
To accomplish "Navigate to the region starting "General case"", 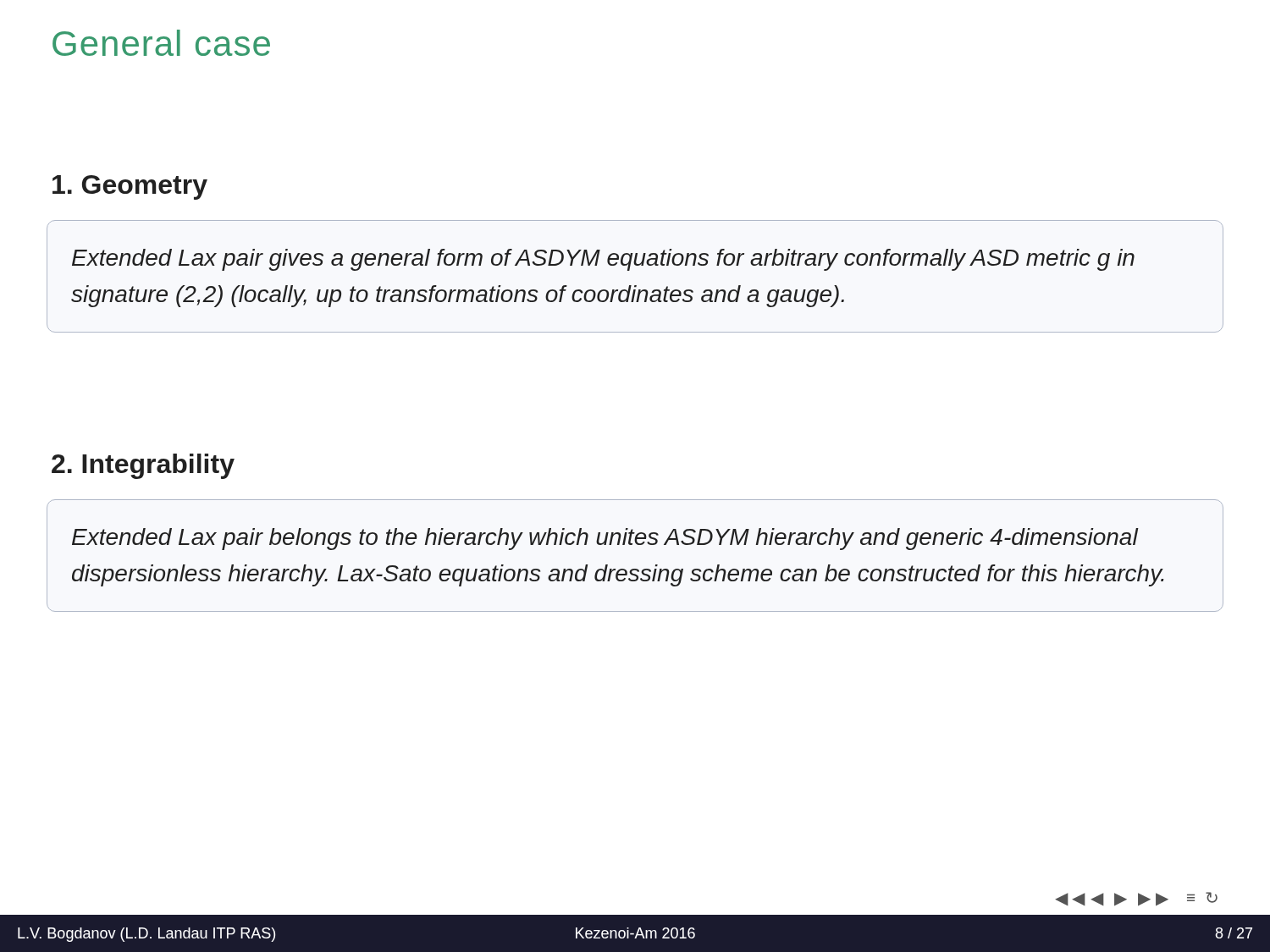I will coord(162,44).
